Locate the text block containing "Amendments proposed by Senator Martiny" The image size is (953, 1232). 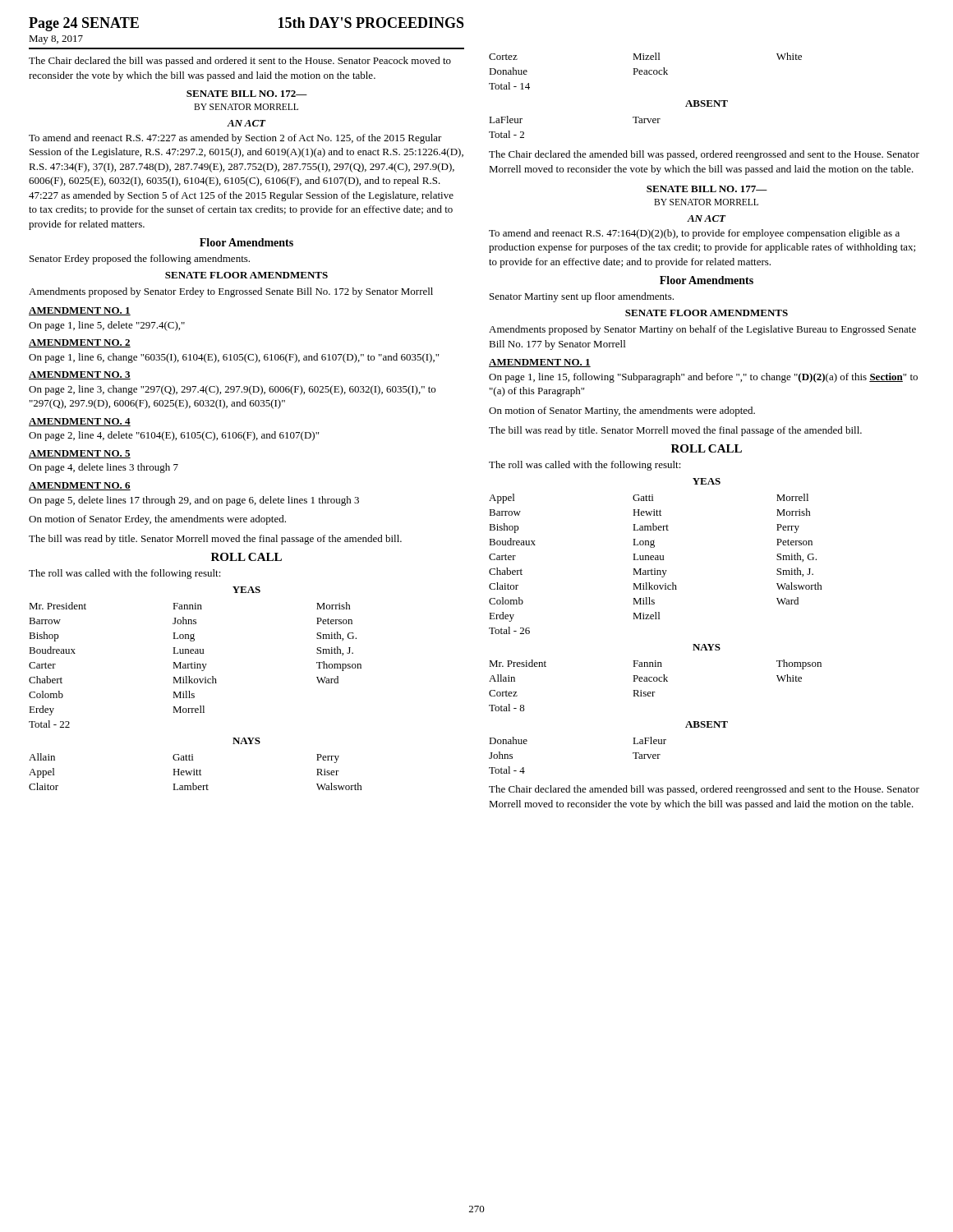pyautogui.click(x=703, y=336)
